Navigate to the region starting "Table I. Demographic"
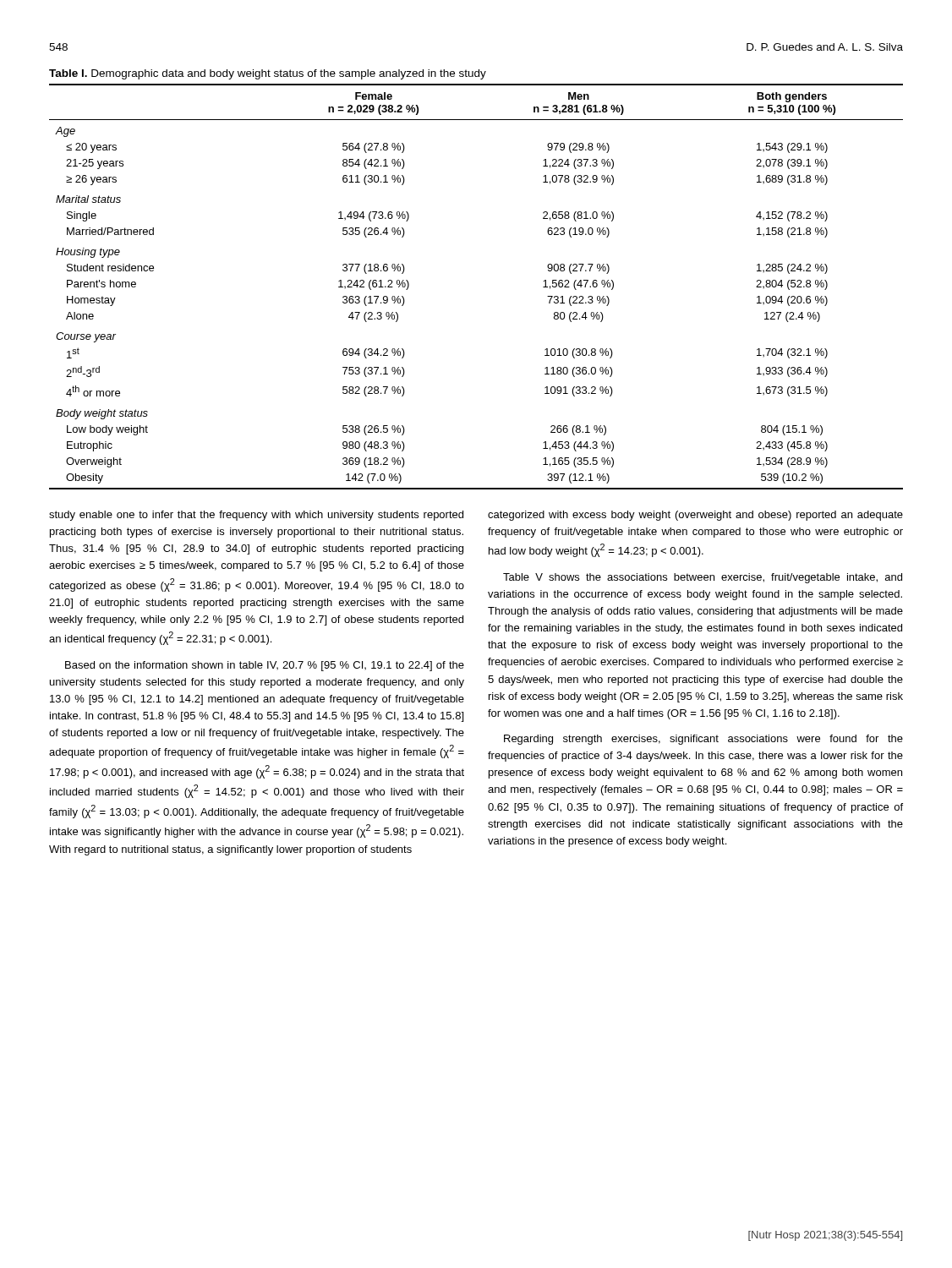This screenshot has height=1268, width=952. click(x=268, y=73)
